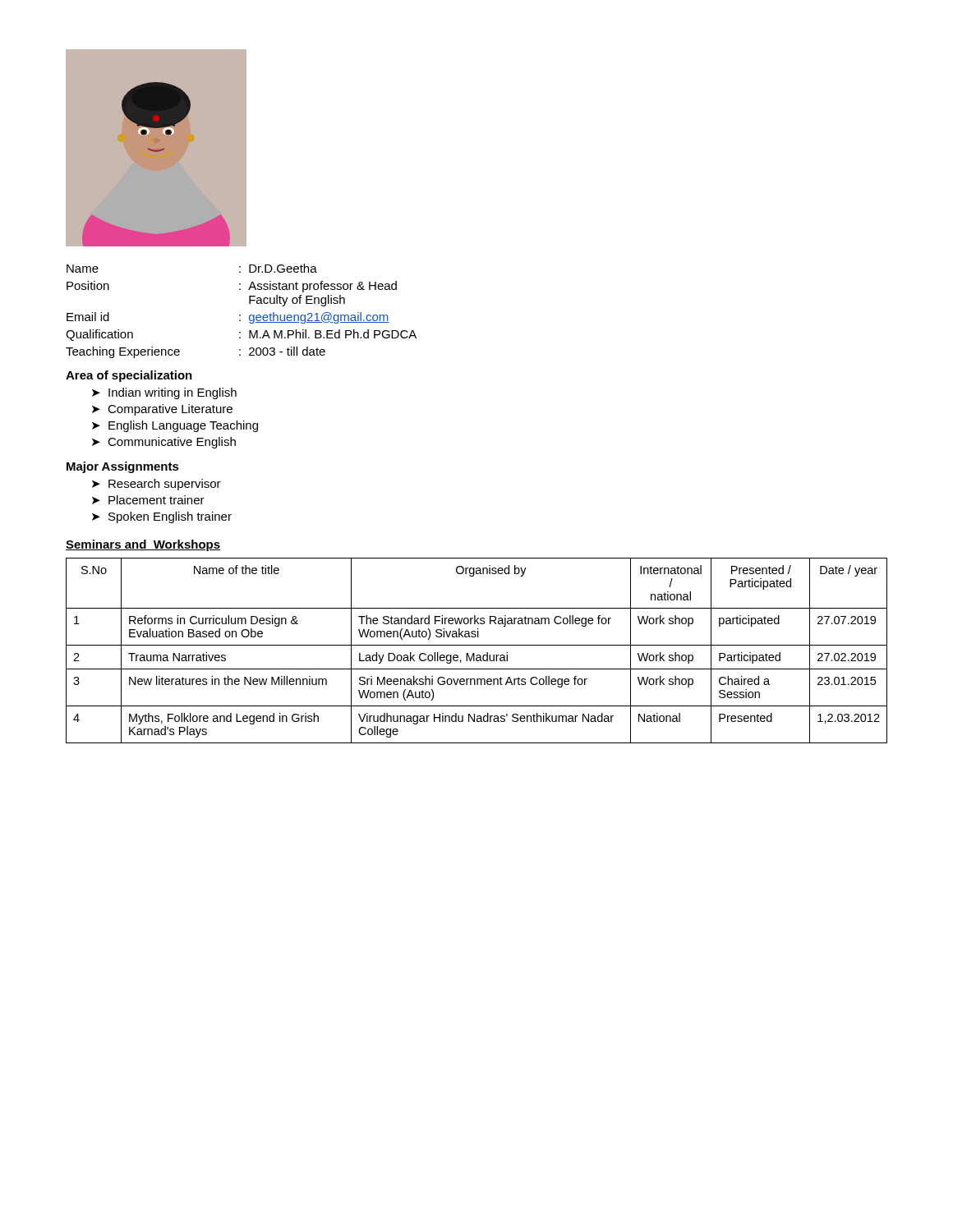The image size is (953, 1232).
Task: Click on the list item that reads "➤ Spoken English"
Action: (161, 517)
